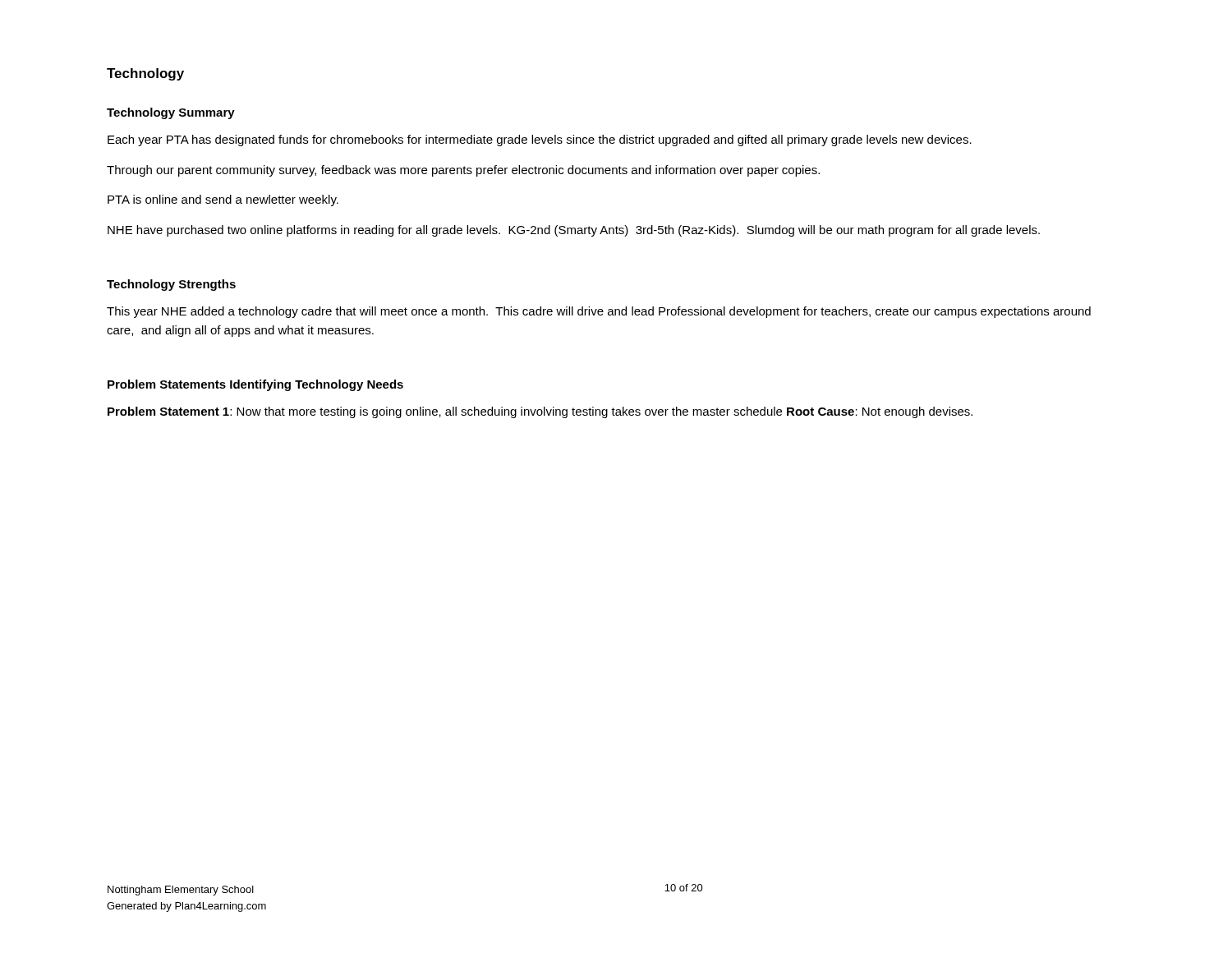Screen dimensions: 953x1232
Task: Select the text block starting "Technology Summary"
Action: [171, 112]
